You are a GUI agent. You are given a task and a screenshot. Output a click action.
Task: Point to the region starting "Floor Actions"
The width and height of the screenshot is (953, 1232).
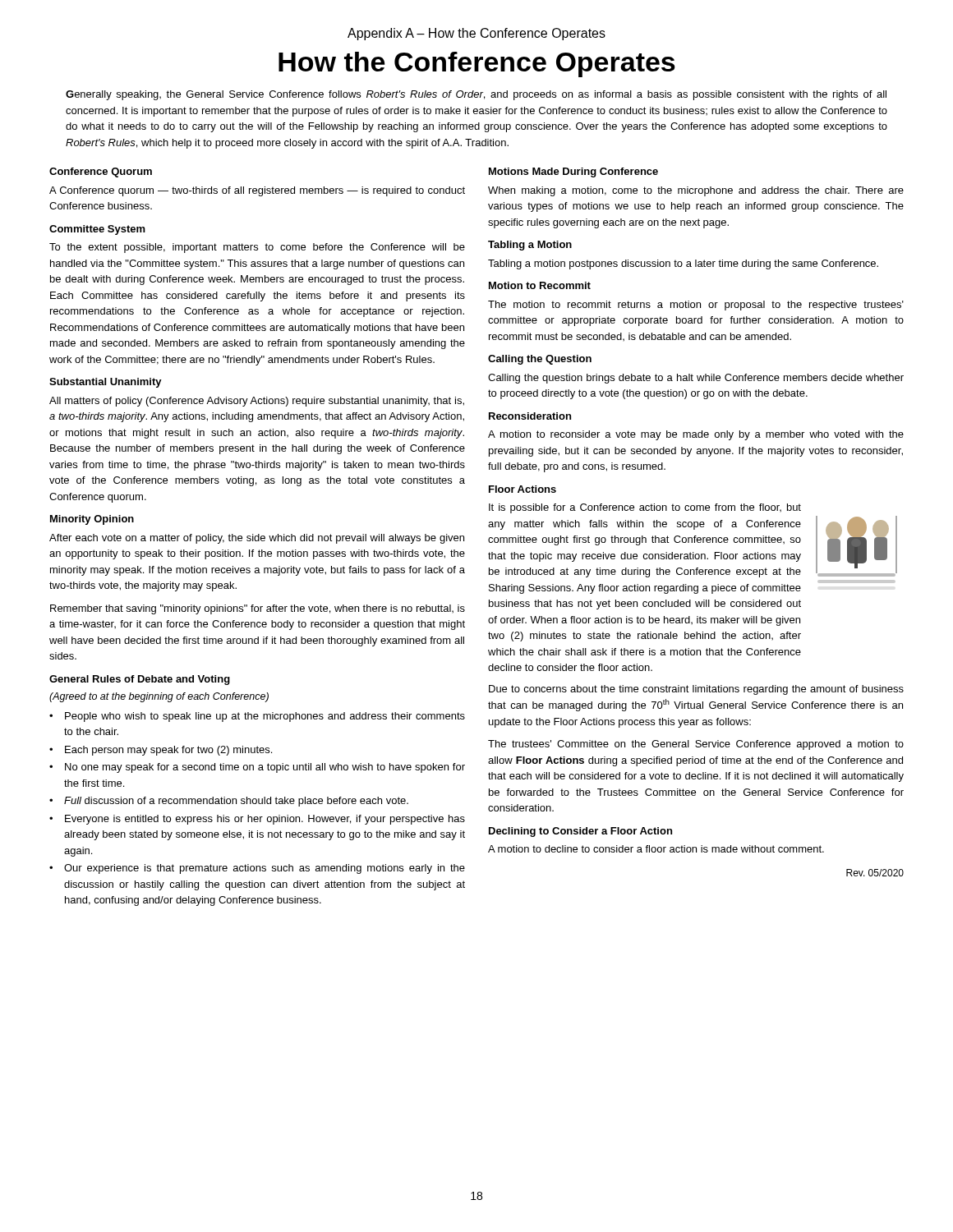point(522,489)
